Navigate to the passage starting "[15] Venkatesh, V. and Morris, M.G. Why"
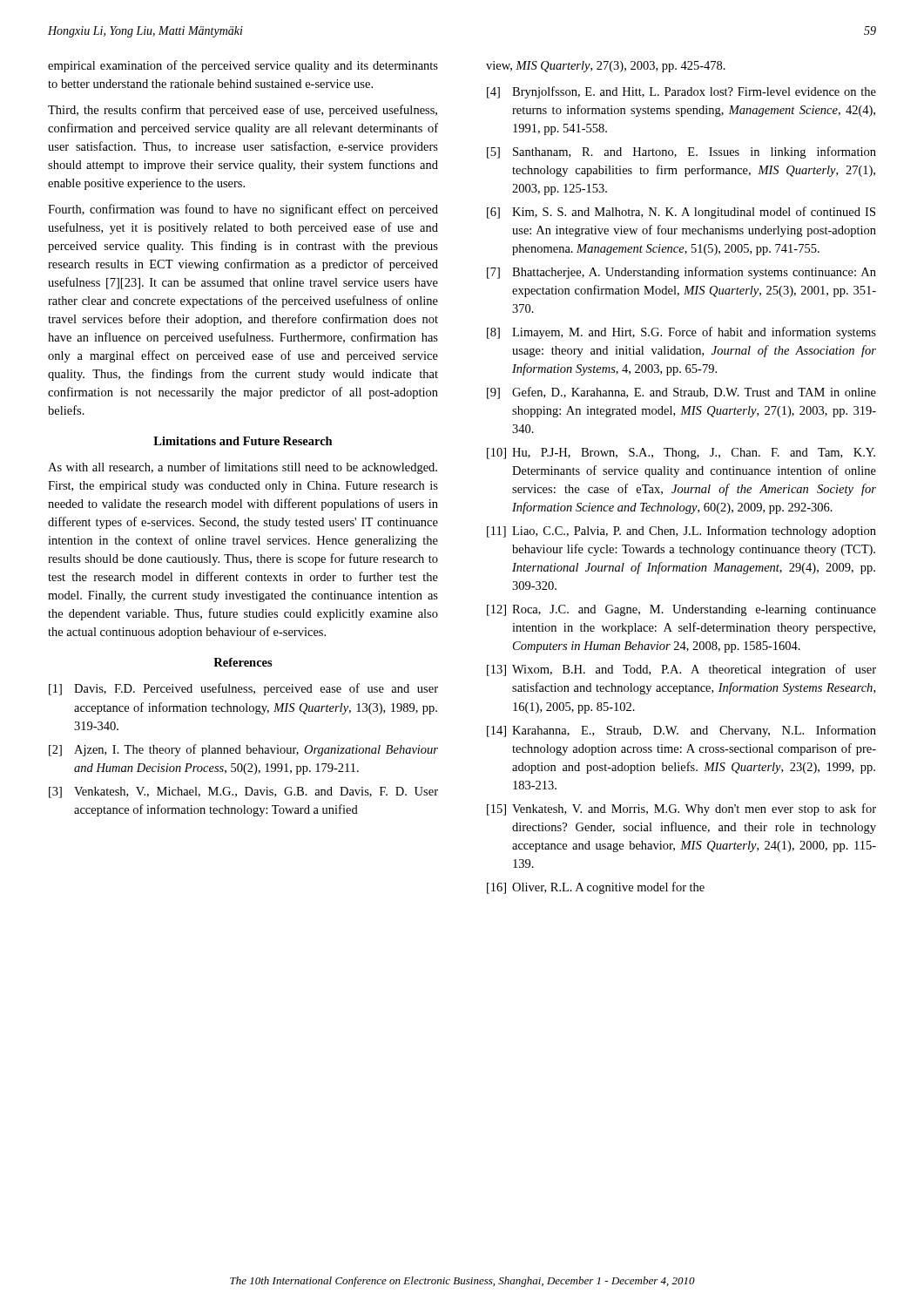This screenshot has width=924, height=1307. click(x=681, y=836)
